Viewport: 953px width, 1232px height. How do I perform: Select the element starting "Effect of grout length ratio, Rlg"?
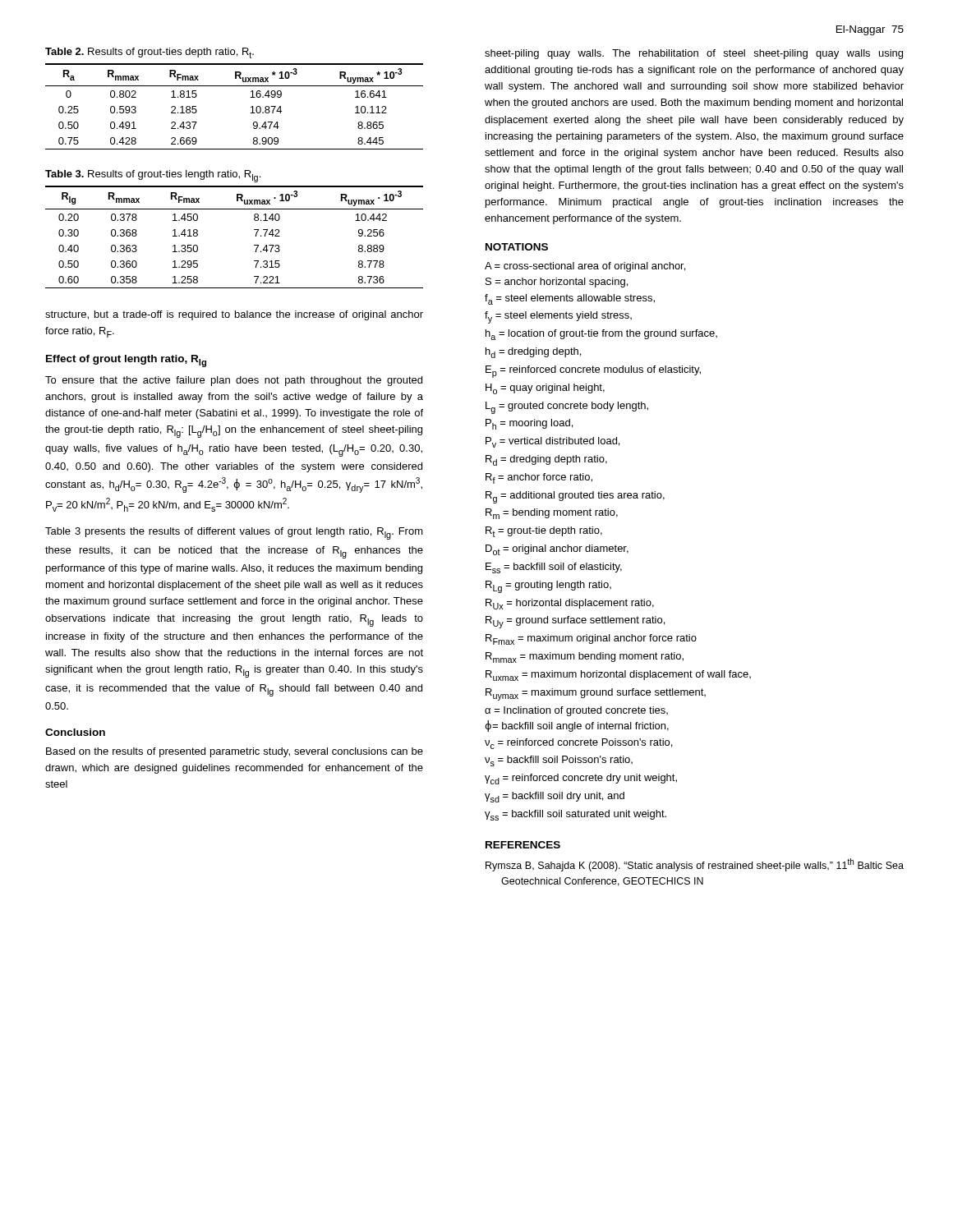(x=126, y=360)
